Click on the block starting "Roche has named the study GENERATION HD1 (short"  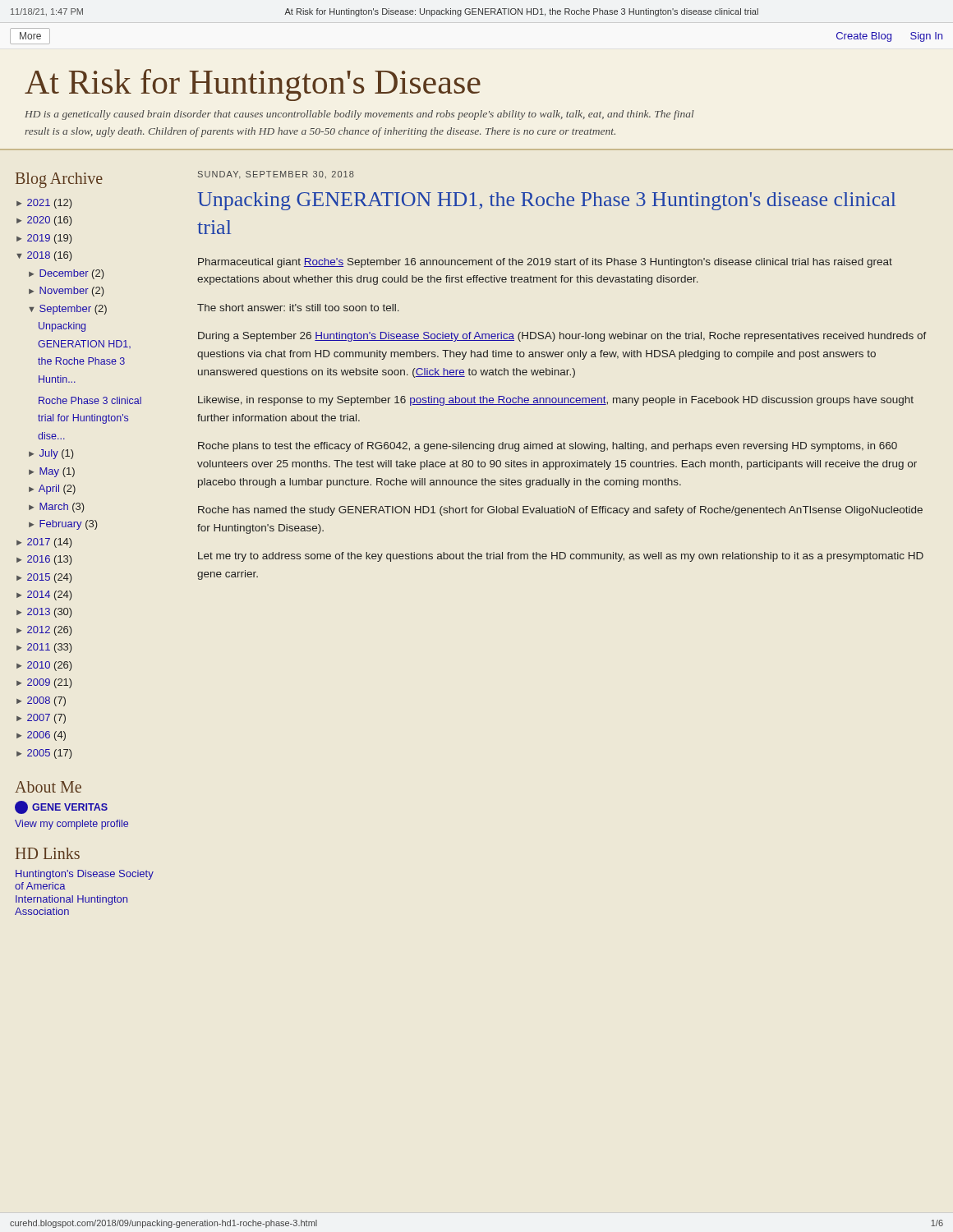pyautogui.click(x=560, y=519)
